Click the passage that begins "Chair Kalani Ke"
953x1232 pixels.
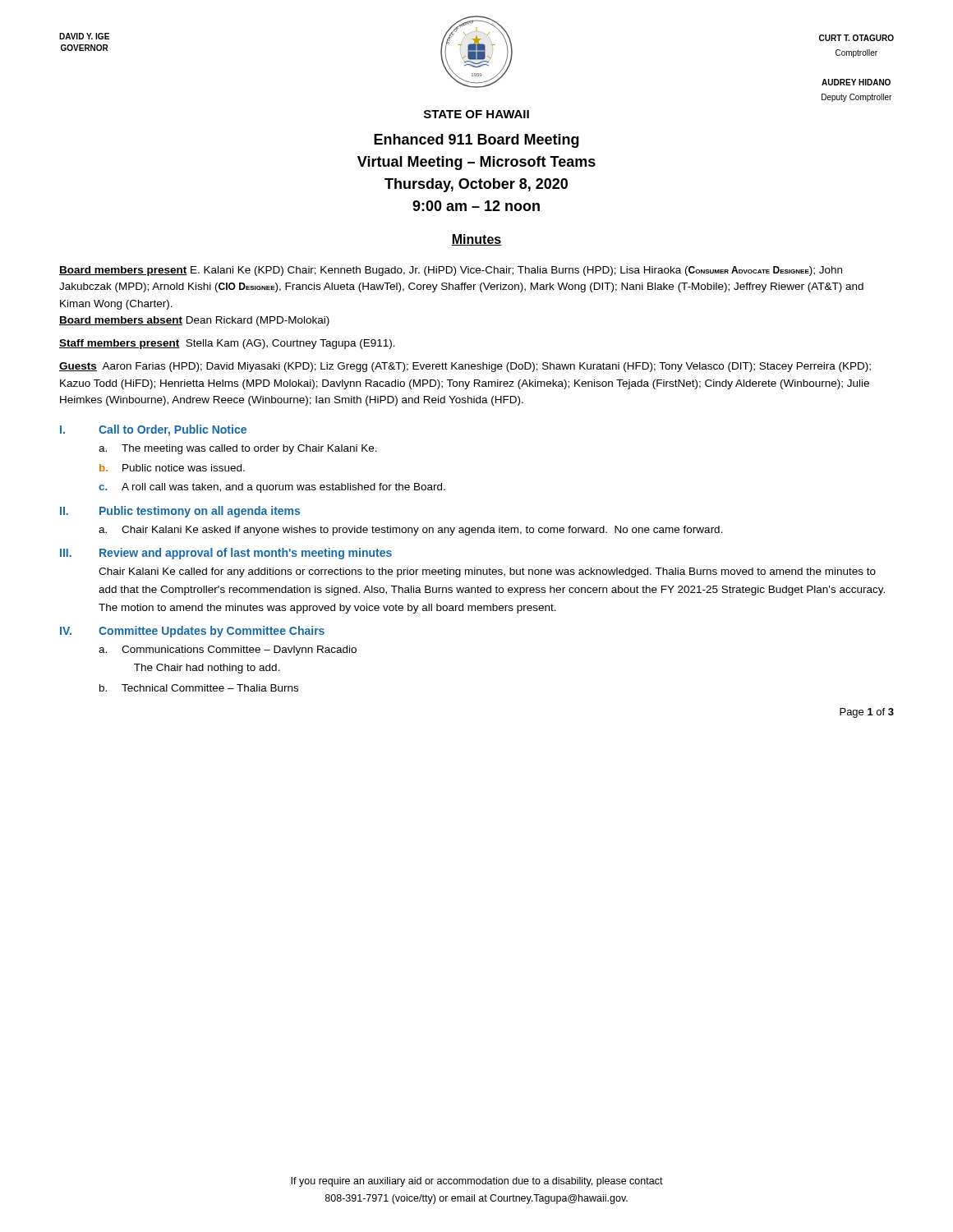(492, 589)
